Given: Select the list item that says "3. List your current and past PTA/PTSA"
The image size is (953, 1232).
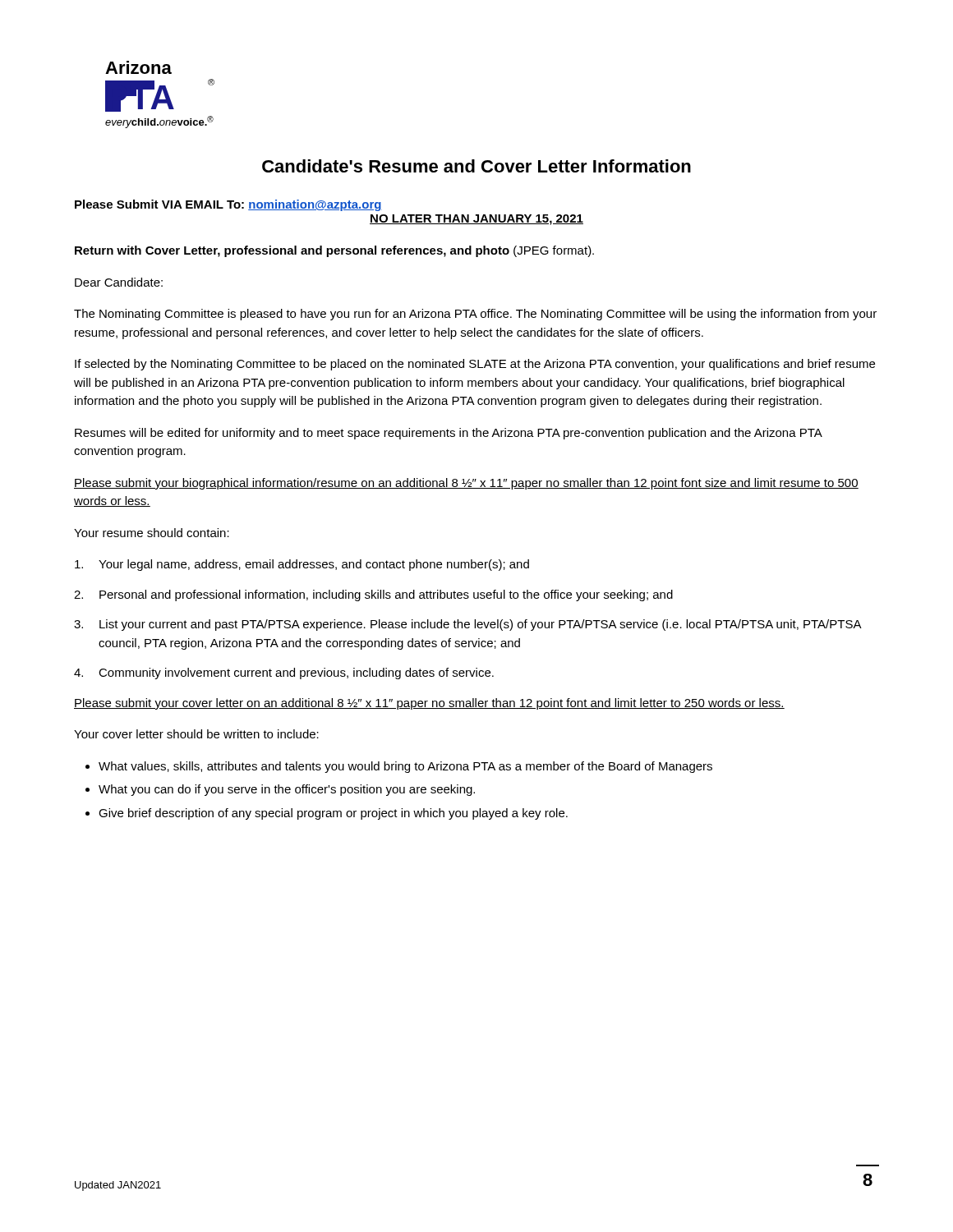Looking at the screenshot, I should pyautogui.click(x=476, y=634).
